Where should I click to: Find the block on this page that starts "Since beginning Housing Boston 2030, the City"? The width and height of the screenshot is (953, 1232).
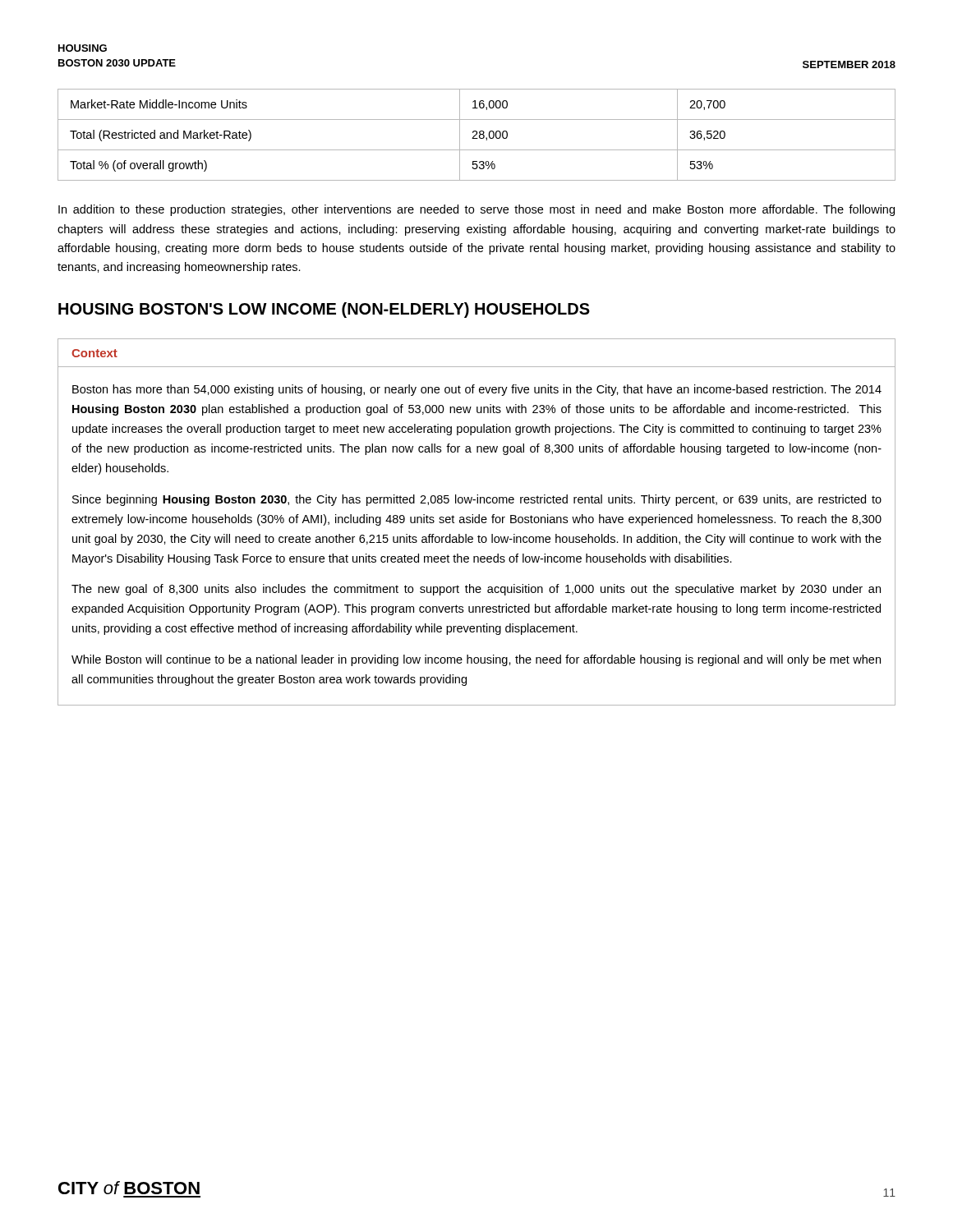(x=476, y=529)
